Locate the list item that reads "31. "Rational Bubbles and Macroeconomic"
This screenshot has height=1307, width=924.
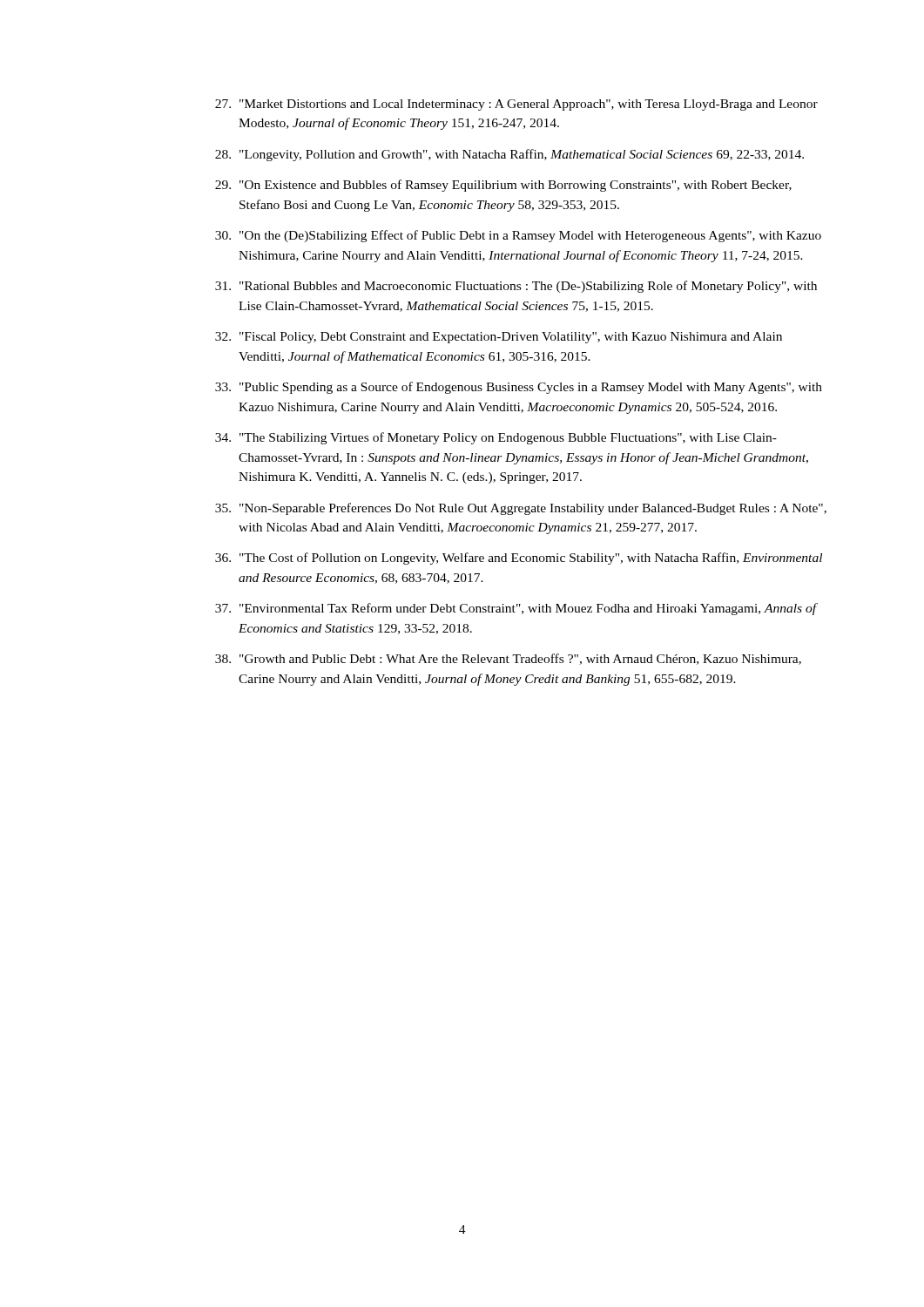click(510, 296)
